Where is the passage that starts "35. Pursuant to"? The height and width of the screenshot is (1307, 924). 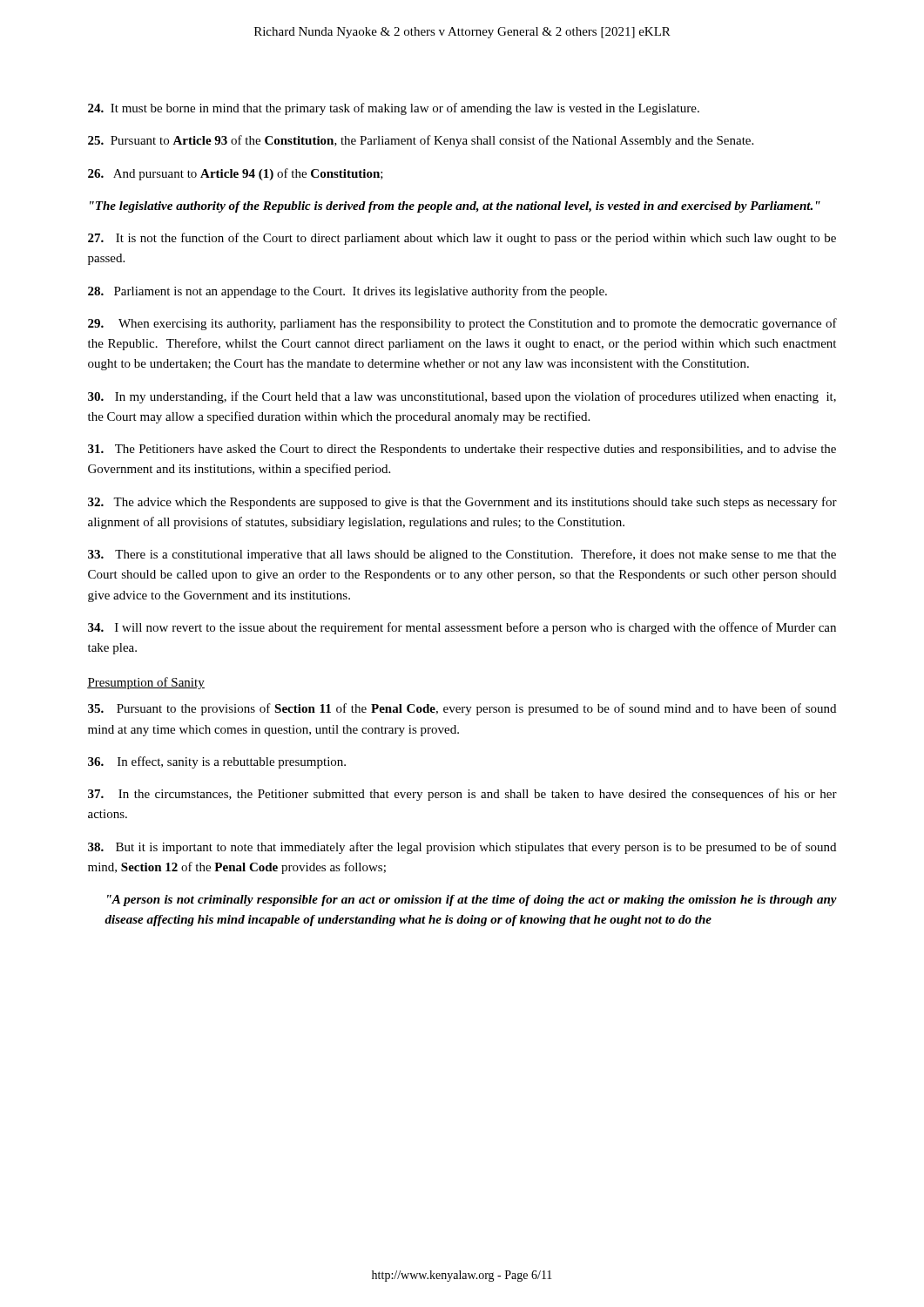462,719
